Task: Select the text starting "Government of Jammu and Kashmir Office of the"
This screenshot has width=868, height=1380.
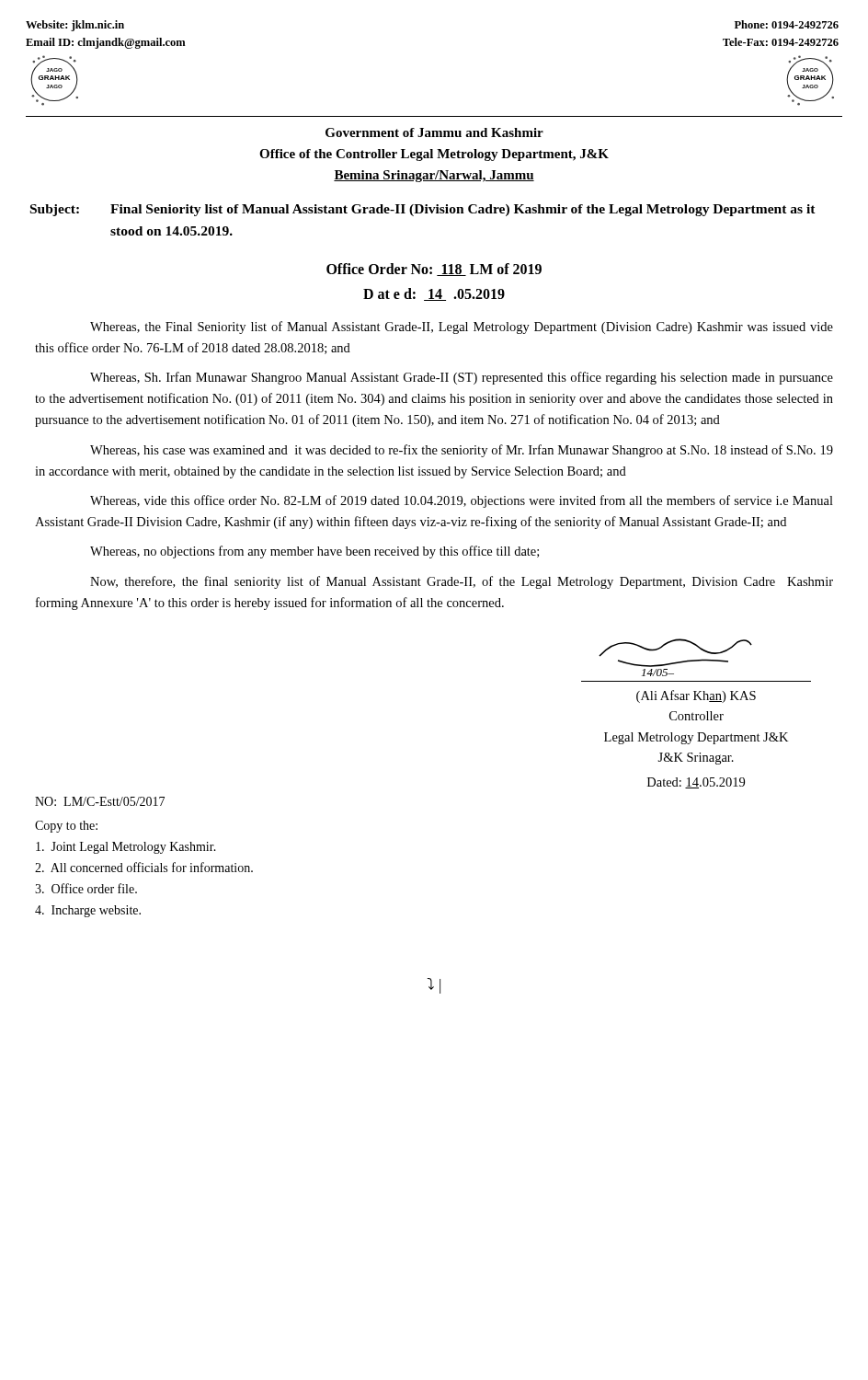Action: pyautogui.click(x=434, y=153)
